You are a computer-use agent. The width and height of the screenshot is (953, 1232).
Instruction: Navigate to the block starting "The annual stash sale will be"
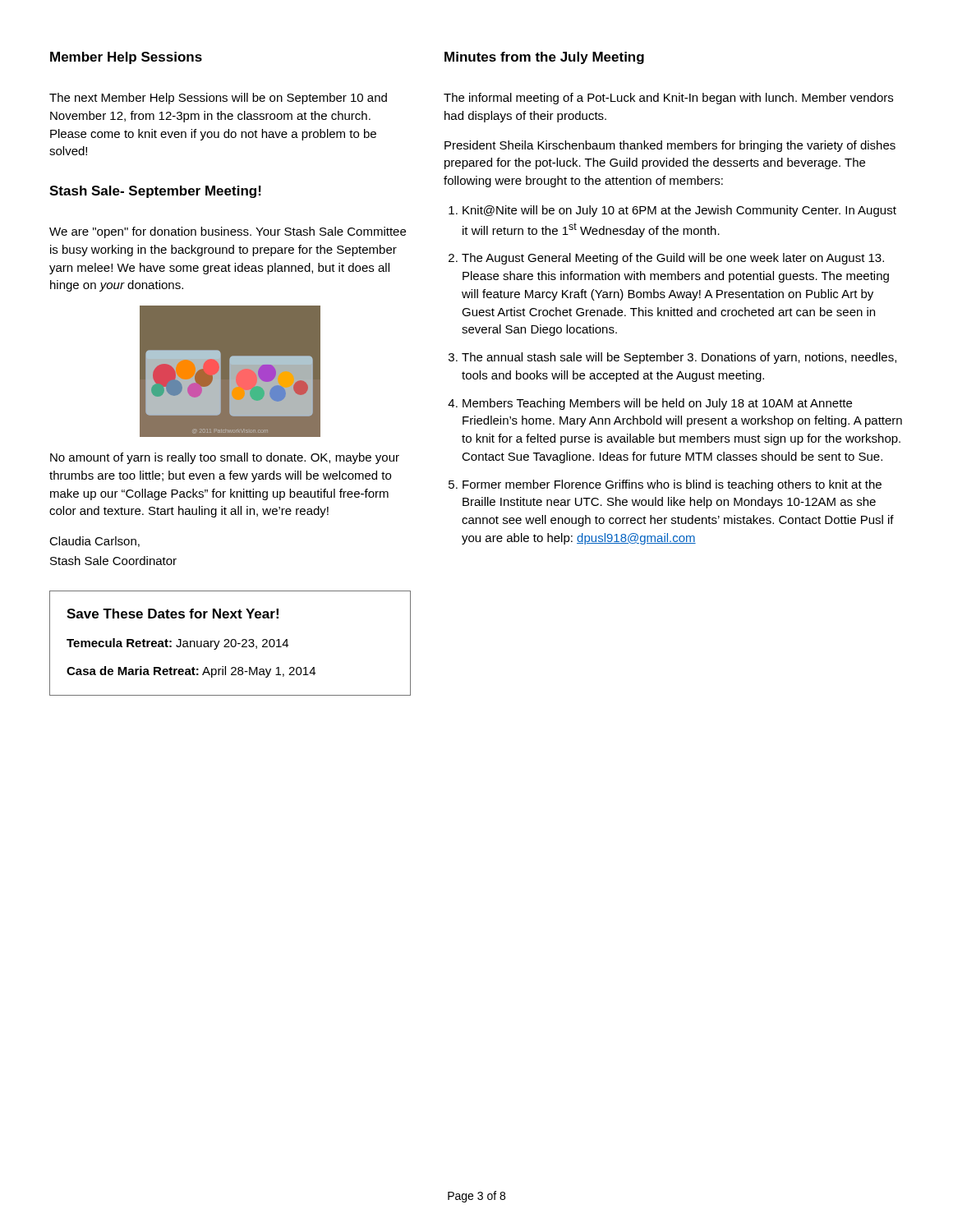point(680,366)
